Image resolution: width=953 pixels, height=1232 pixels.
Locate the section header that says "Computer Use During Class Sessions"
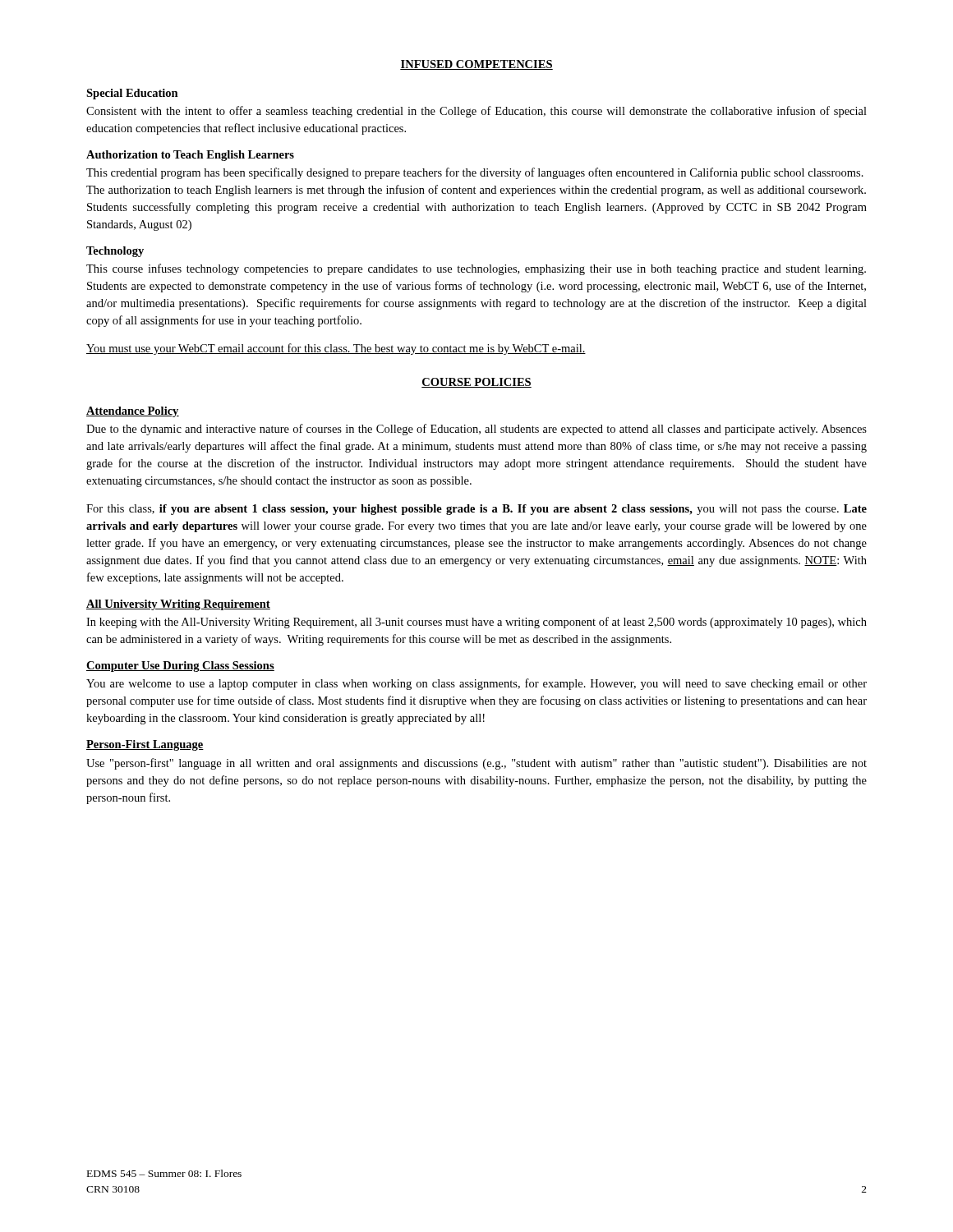[x=180, y=666]
